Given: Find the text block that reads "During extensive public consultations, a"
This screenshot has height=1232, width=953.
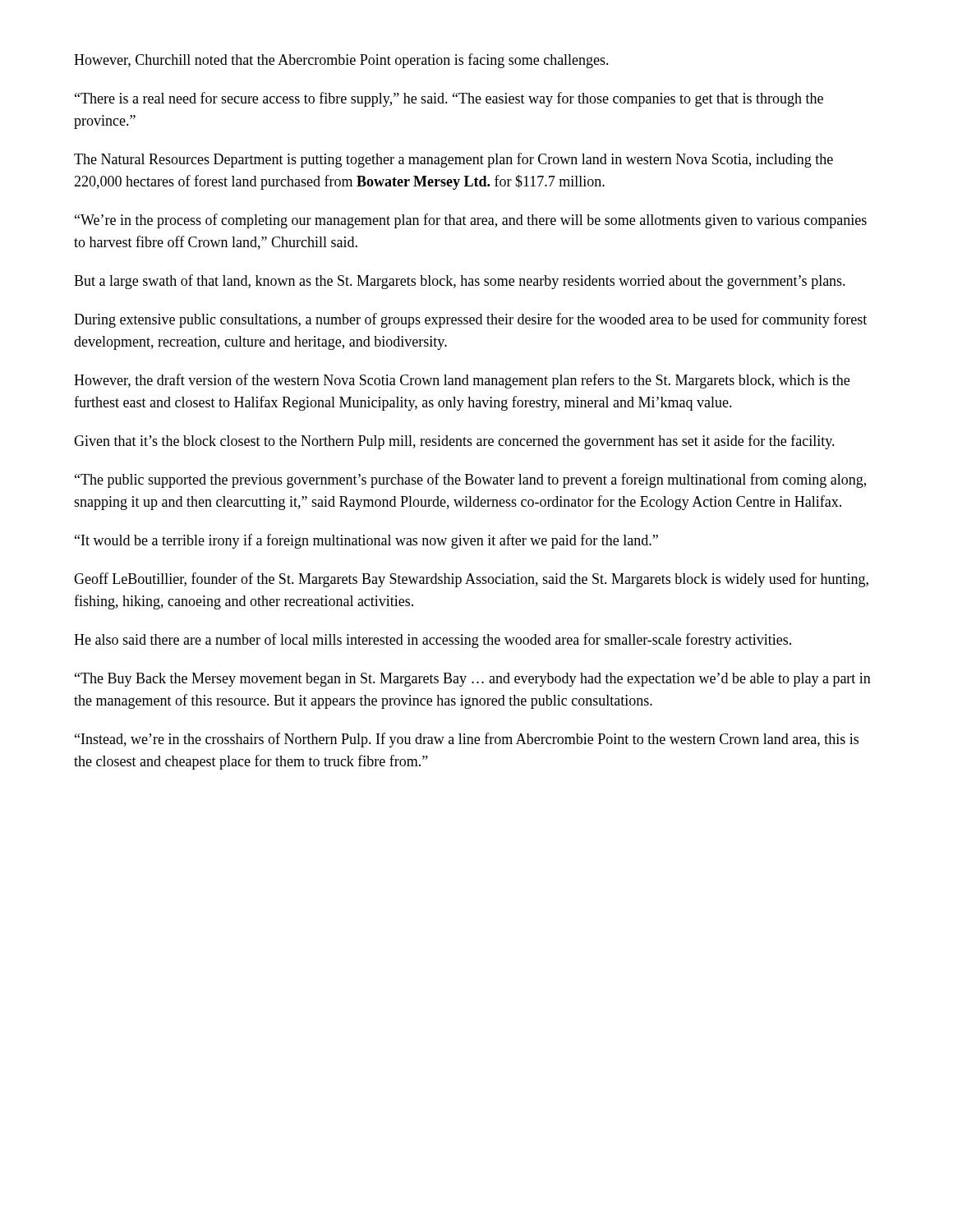Looking at the screenshot, I should (x=470, y=331).
